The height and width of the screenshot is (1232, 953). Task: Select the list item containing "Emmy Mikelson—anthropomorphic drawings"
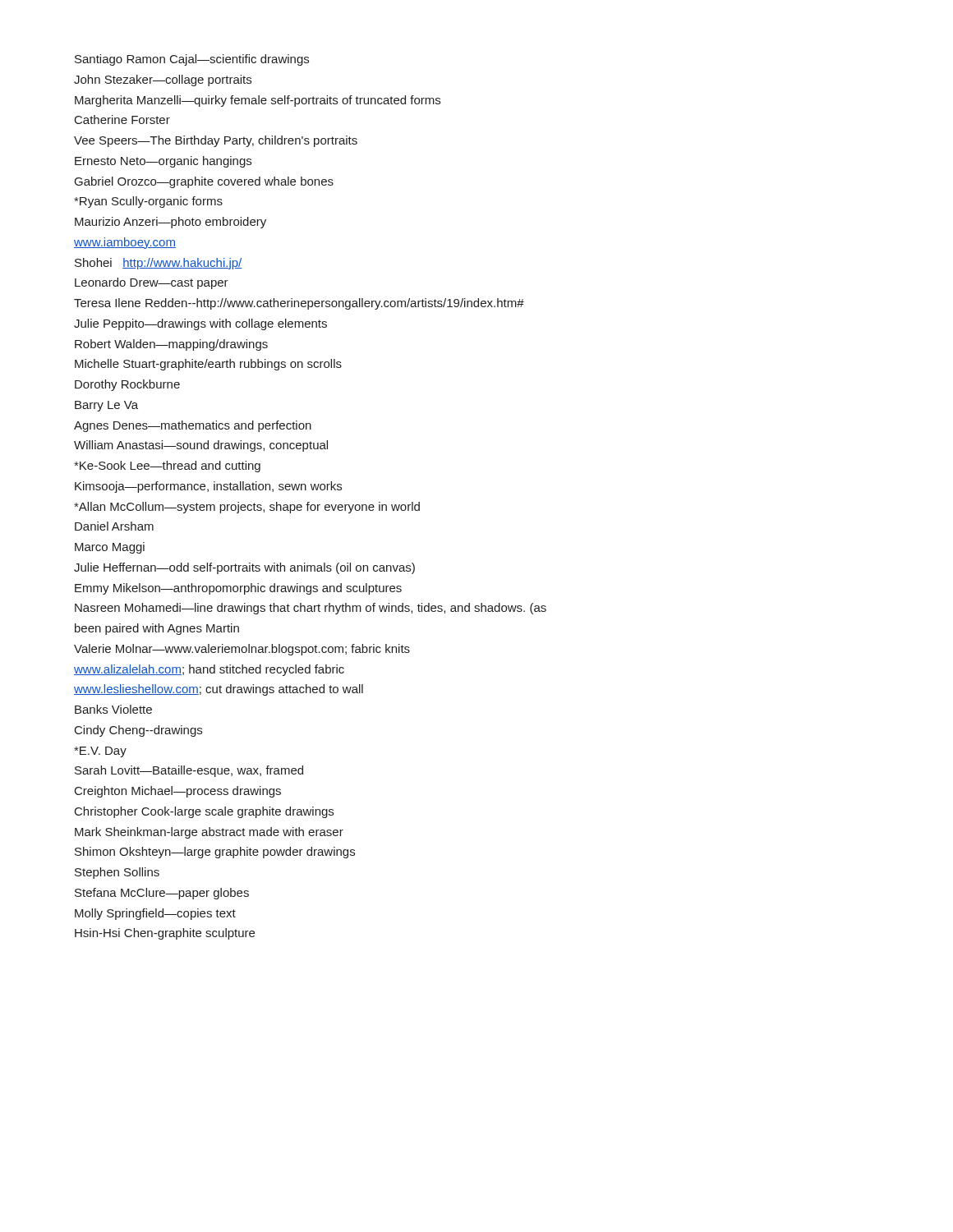click(x=238, y=587)
